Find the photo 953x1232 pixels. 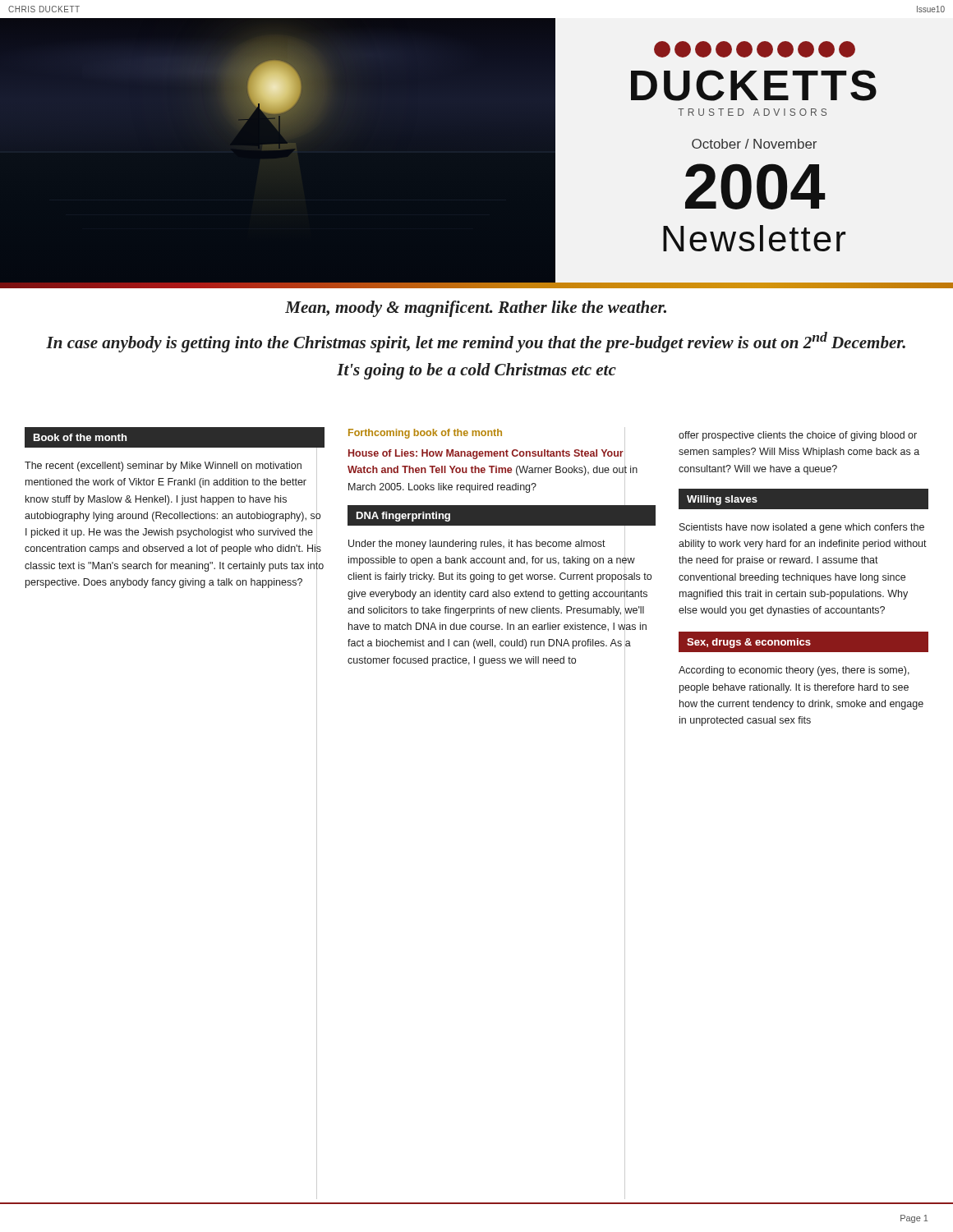click(278, 150)
